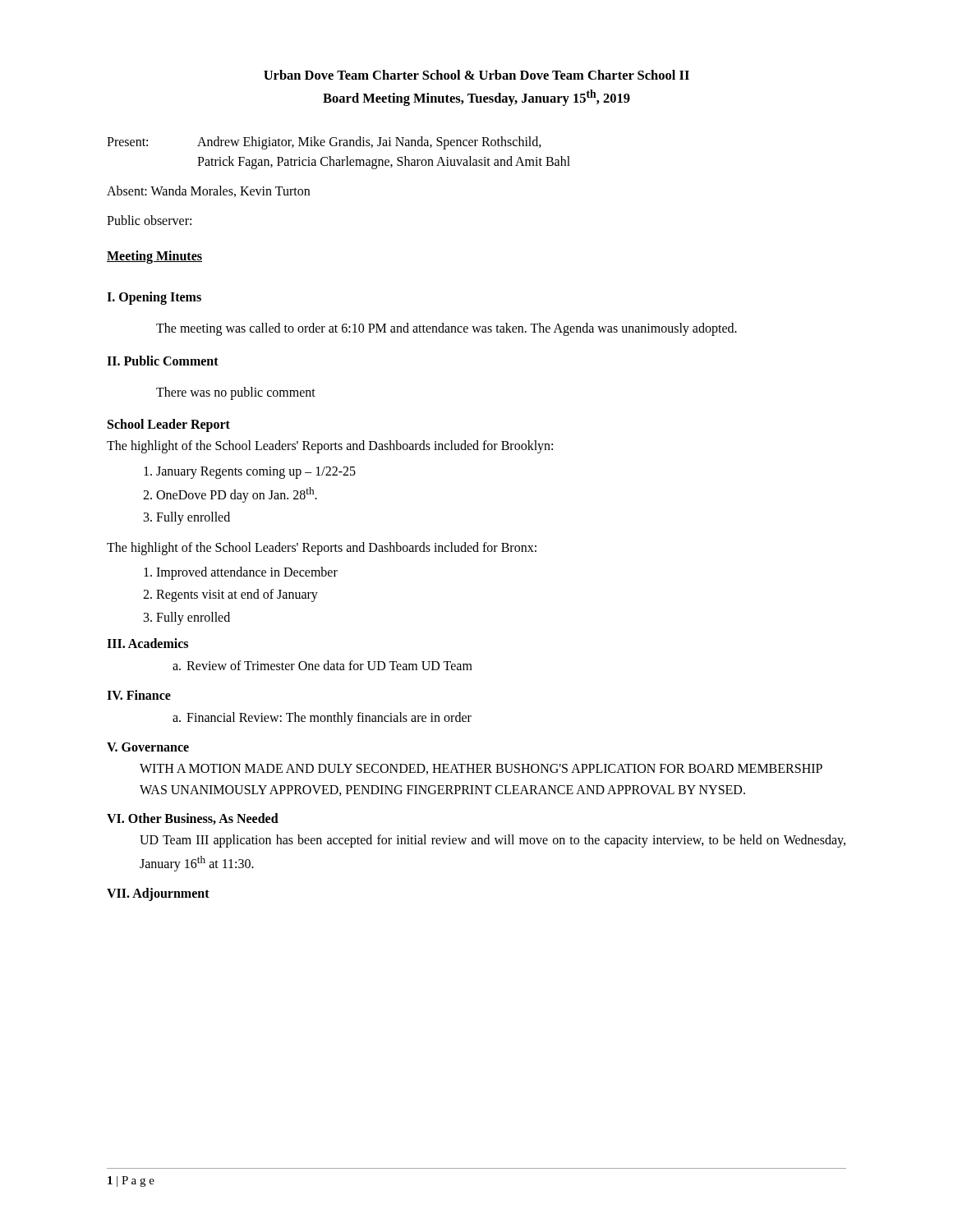Find "I. Opening Items" on this page
Viewport: 953px width, 1232px height.
pos(154,298)
